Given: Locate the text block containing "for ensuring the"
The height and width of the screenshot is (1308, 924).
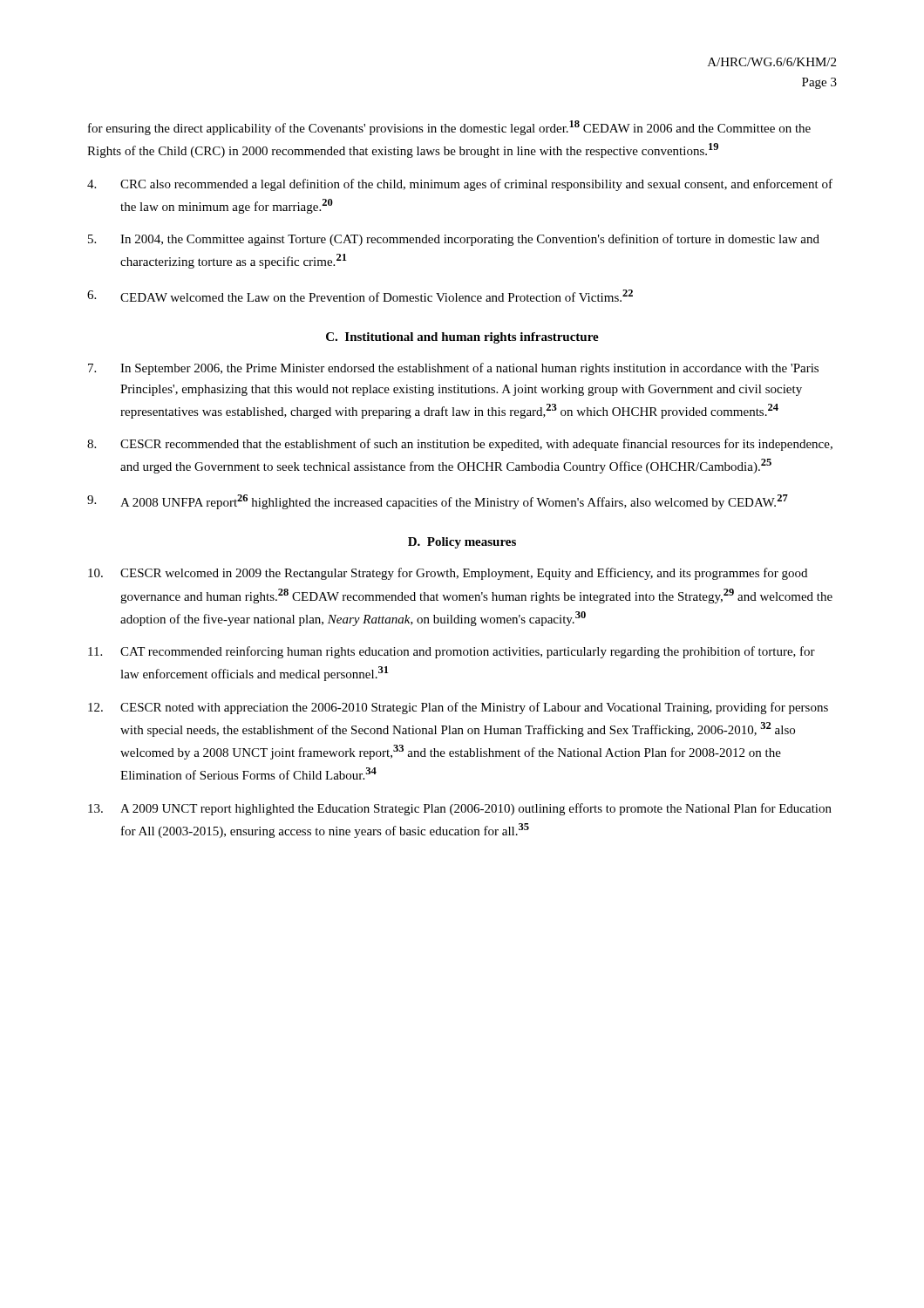Looking at the screenshot, I should pyautogui.click(x=449, y=138).
